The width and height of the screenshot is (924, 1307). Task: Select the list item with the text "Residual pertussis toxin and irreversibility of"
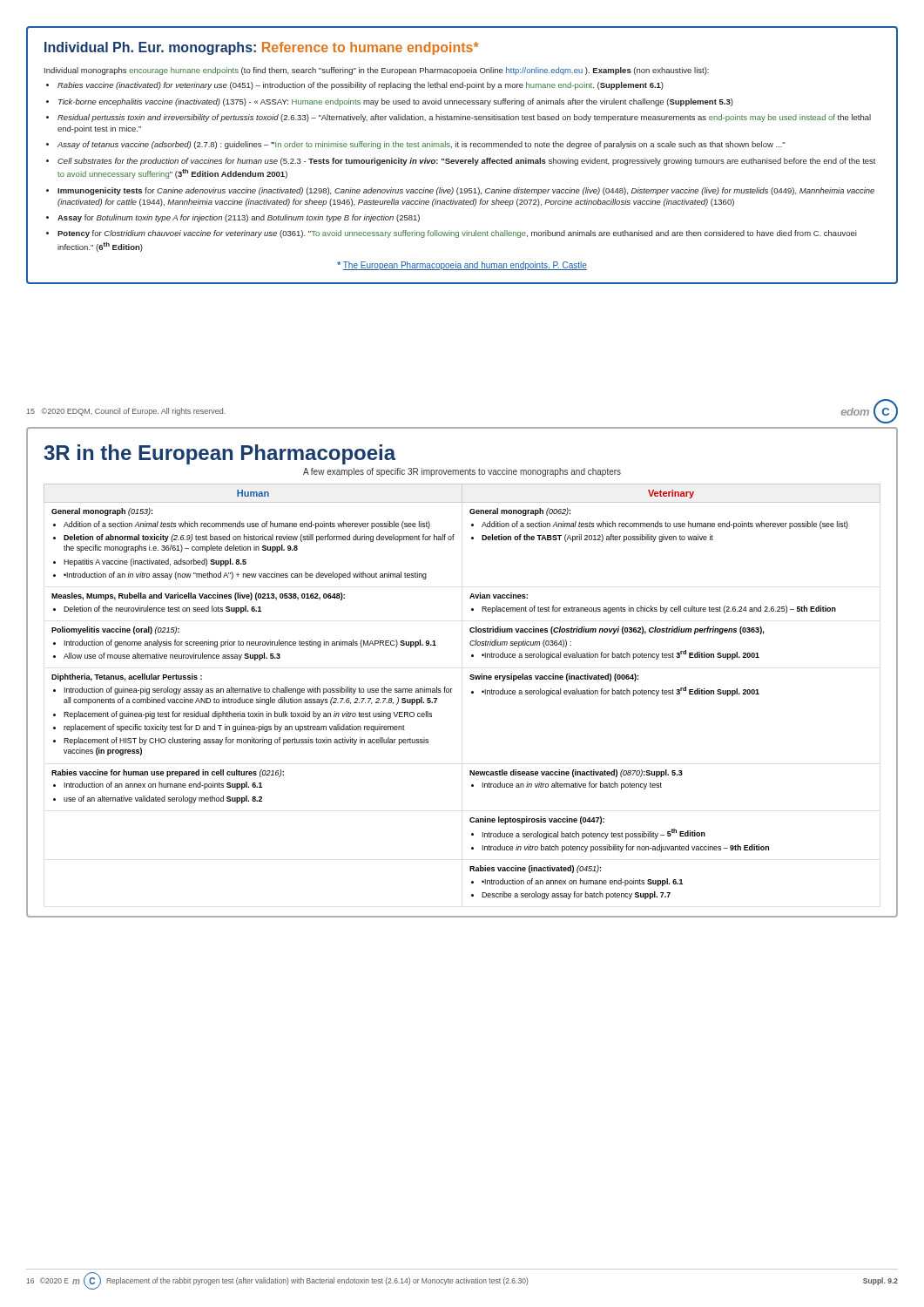tap(464, 123)
